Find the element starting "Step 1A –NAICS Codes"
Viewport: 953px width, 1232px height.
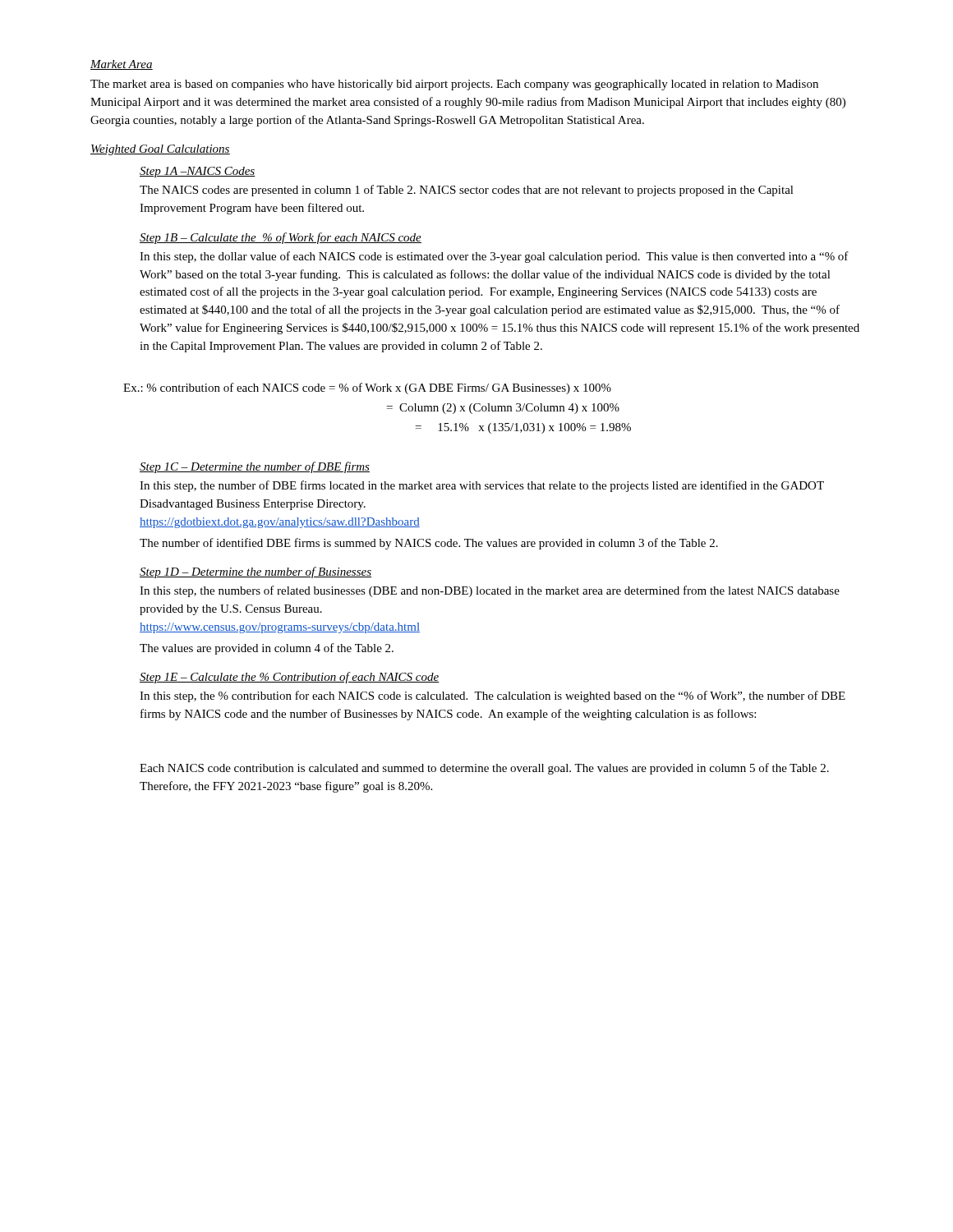coord(197,171)
